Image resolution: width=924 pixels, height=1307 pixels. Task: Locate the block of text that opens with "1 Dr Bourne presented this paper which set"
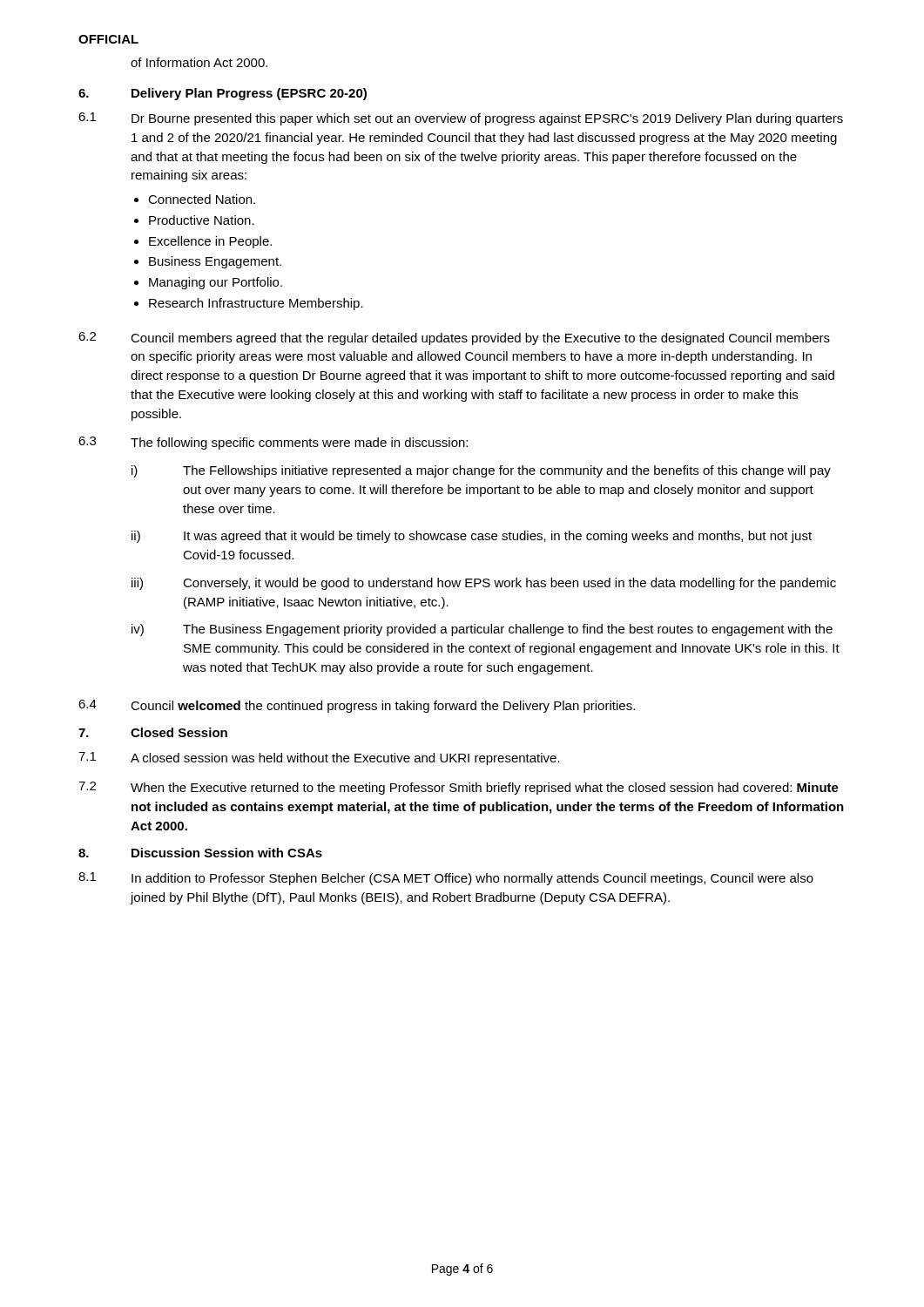(461, 119)
